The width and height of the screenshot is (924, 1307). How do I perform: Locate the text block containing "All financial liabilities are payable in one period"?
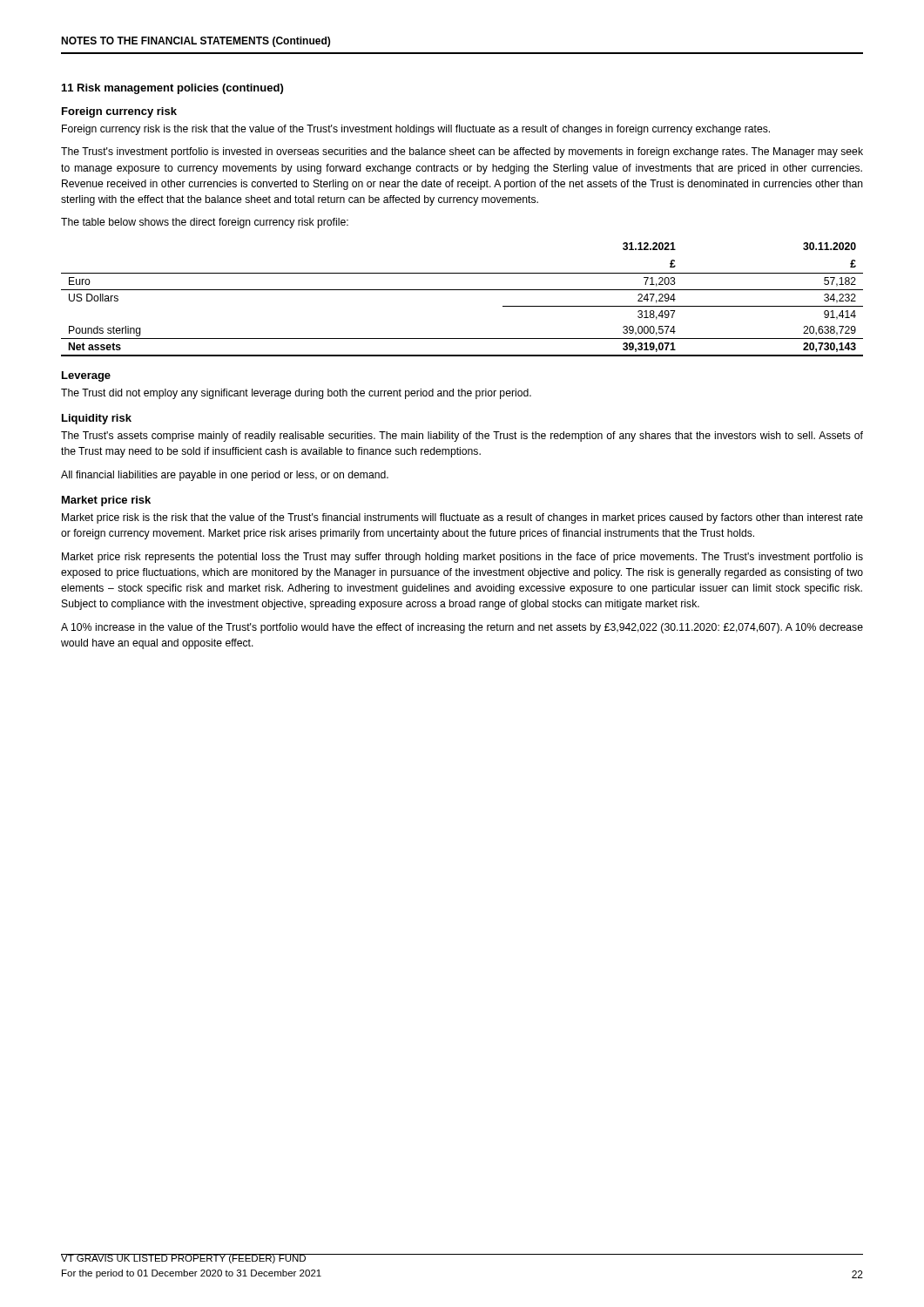click(225, 475)
